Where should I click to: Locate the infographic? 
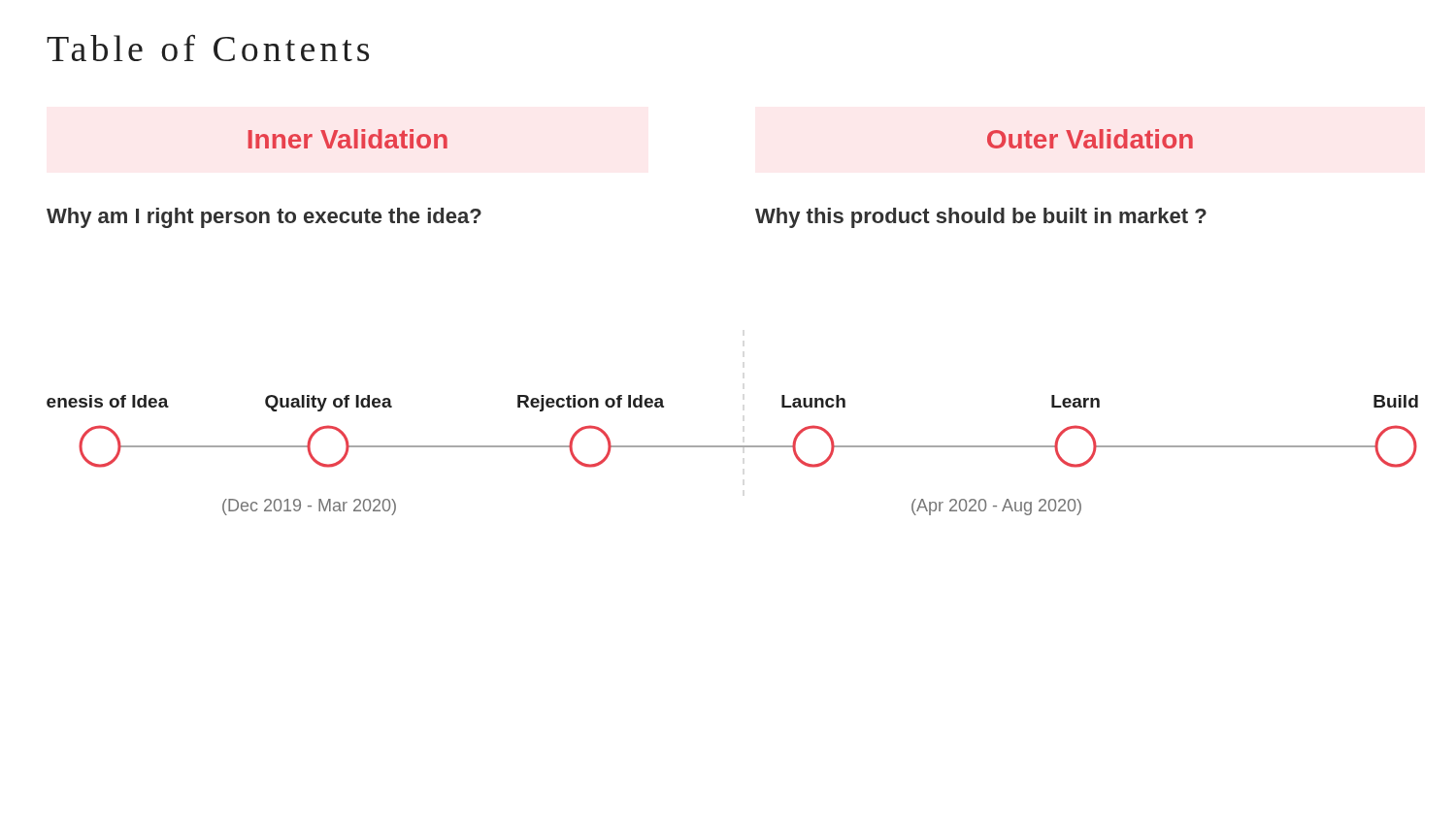click(736, 427)
